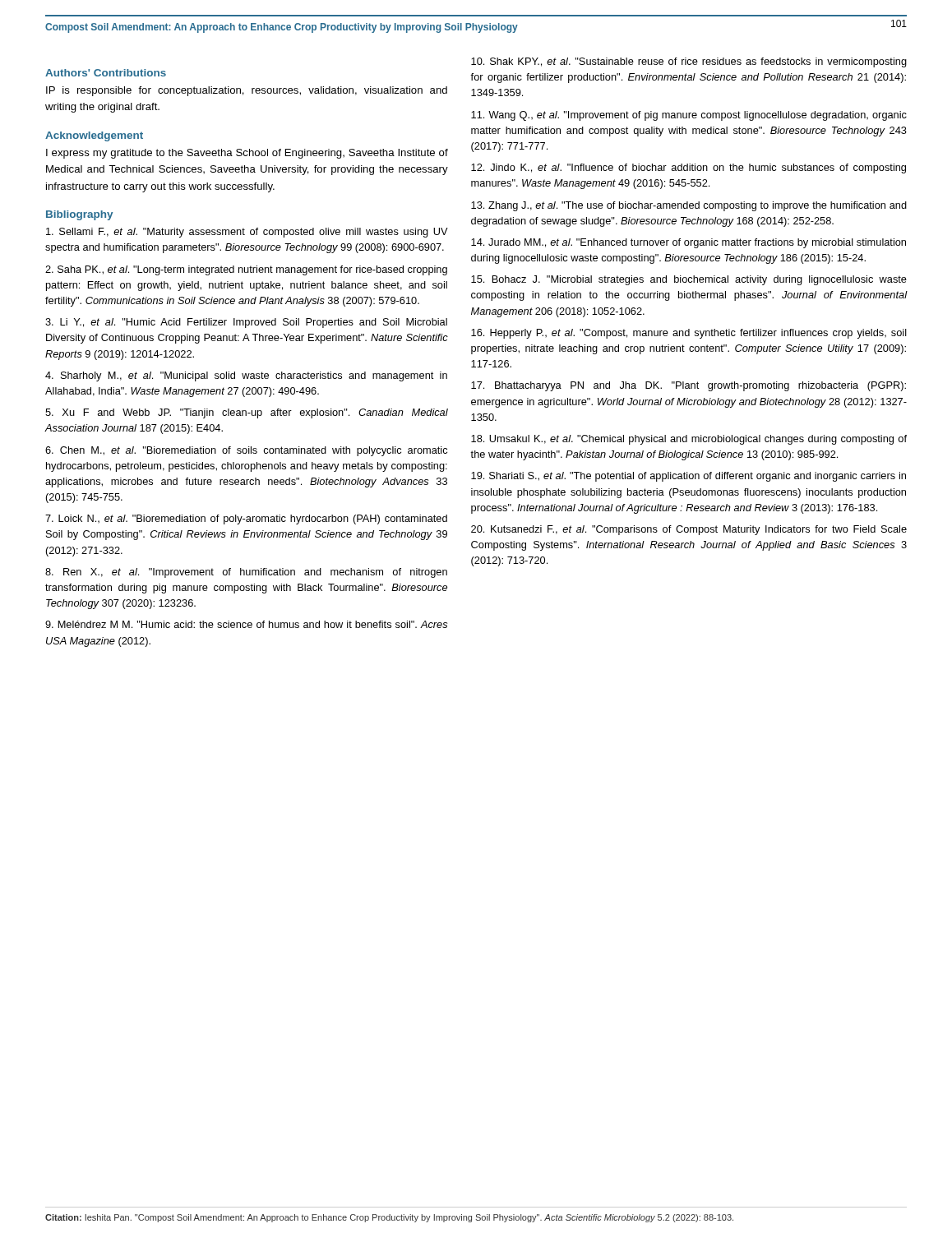Viewport: 952px width, 1233px height.
Task: Where is the passage that starts "13. Zhang J.,"?
Action: tap(689, 213)
